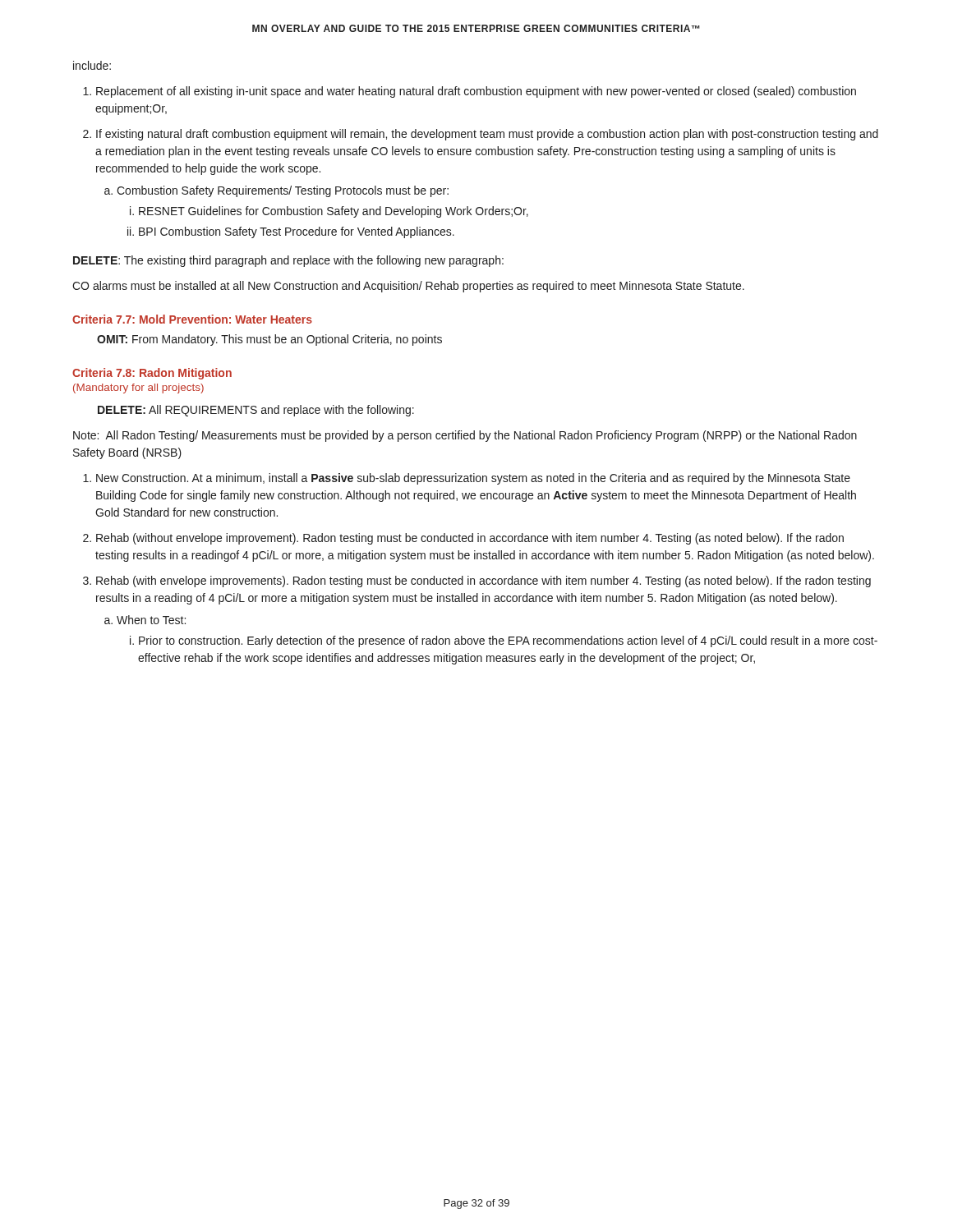Find the text block with the text "DELETE: All REQUIREMENTS and"
This screenshot has width=953, height=1232.
pos(256,410)
